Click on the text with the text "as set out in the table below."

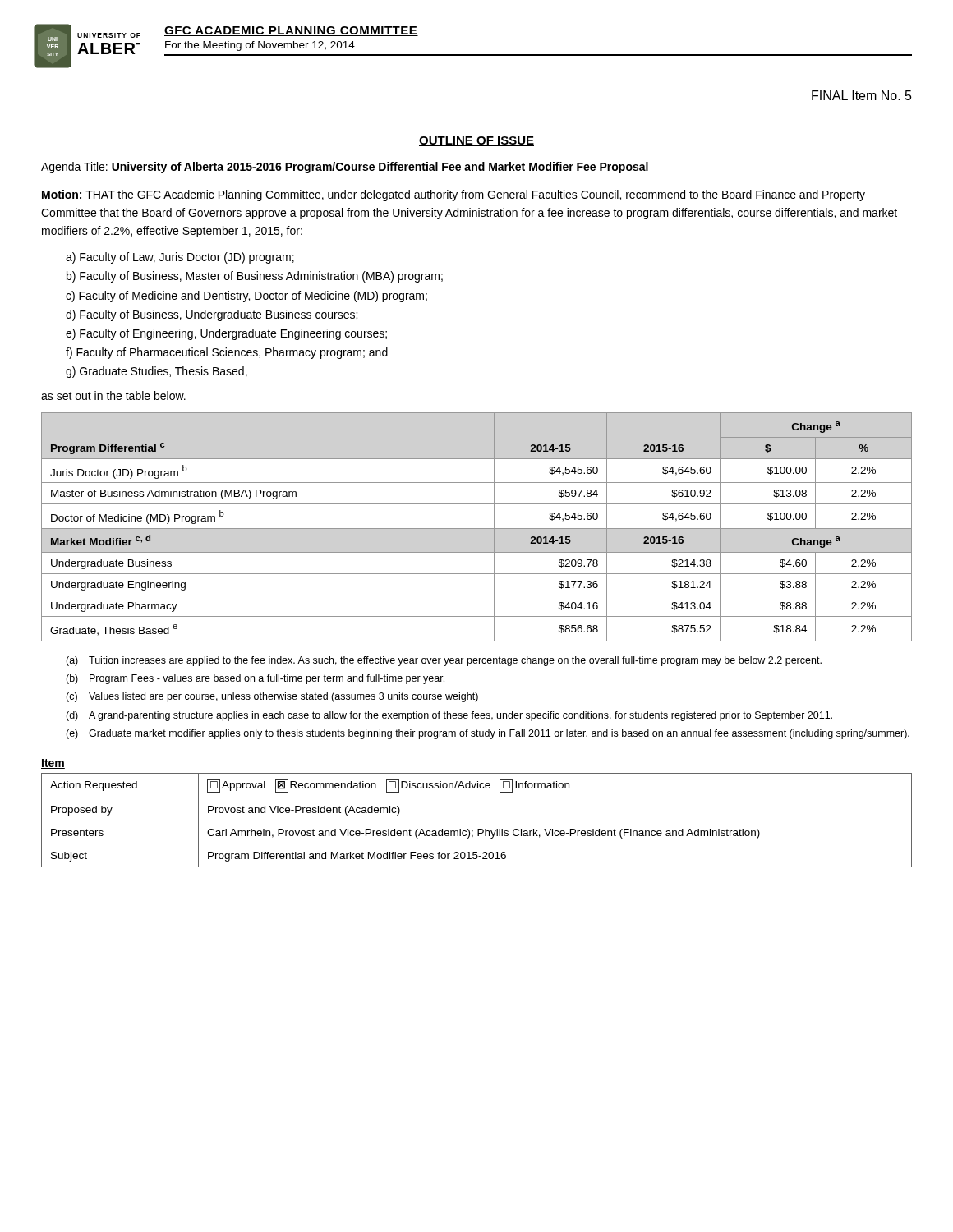pyautogui.click(x=114, y=396)
